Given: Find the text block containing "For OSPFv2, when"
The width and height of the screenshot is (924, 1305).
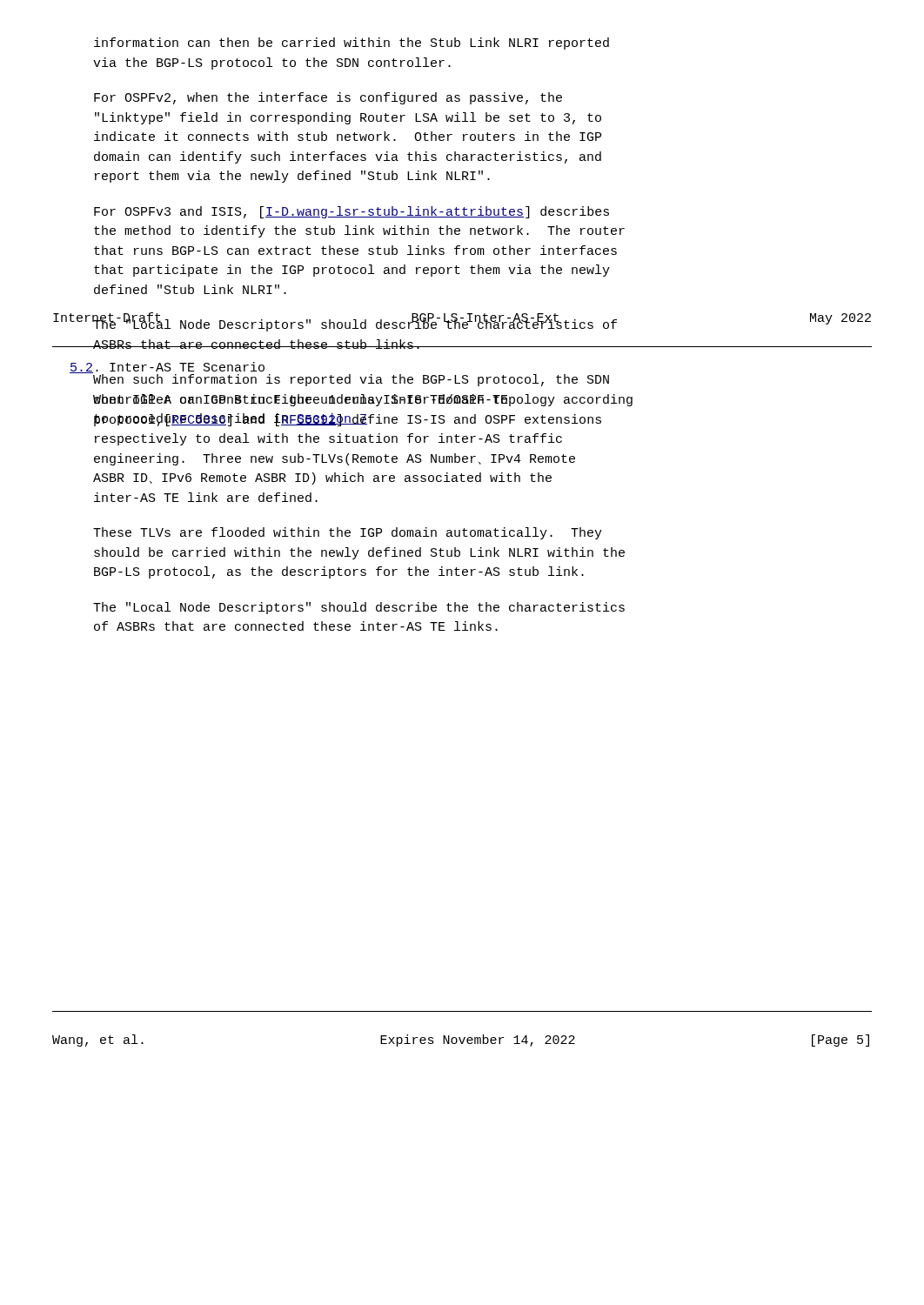Looking at the screenshot, I should 336,138.
